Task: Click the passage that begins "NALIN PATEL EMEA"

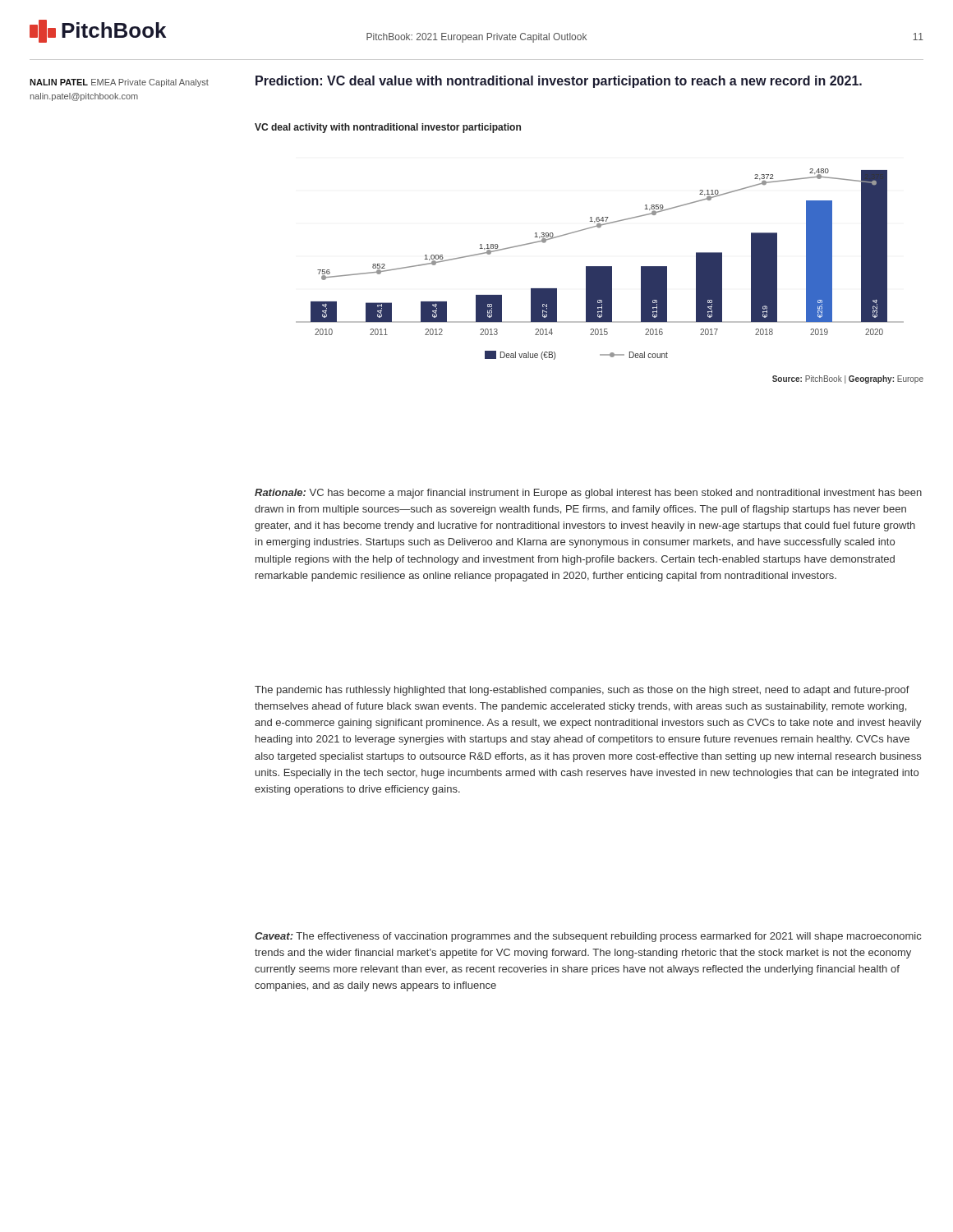Action: point(119,89)
